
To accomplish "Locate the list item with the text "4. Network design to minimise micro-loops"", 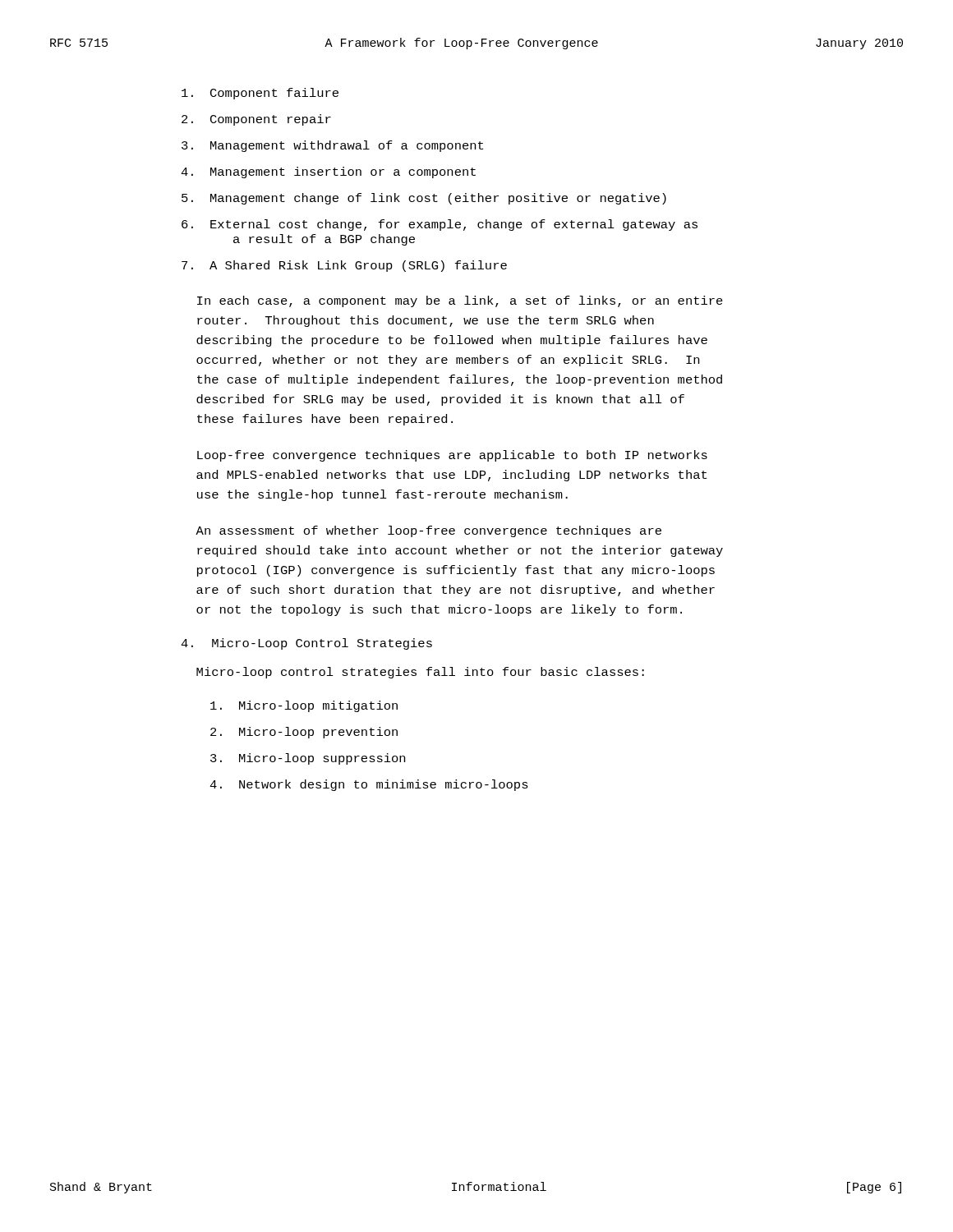I will click(x=369, y=785).
